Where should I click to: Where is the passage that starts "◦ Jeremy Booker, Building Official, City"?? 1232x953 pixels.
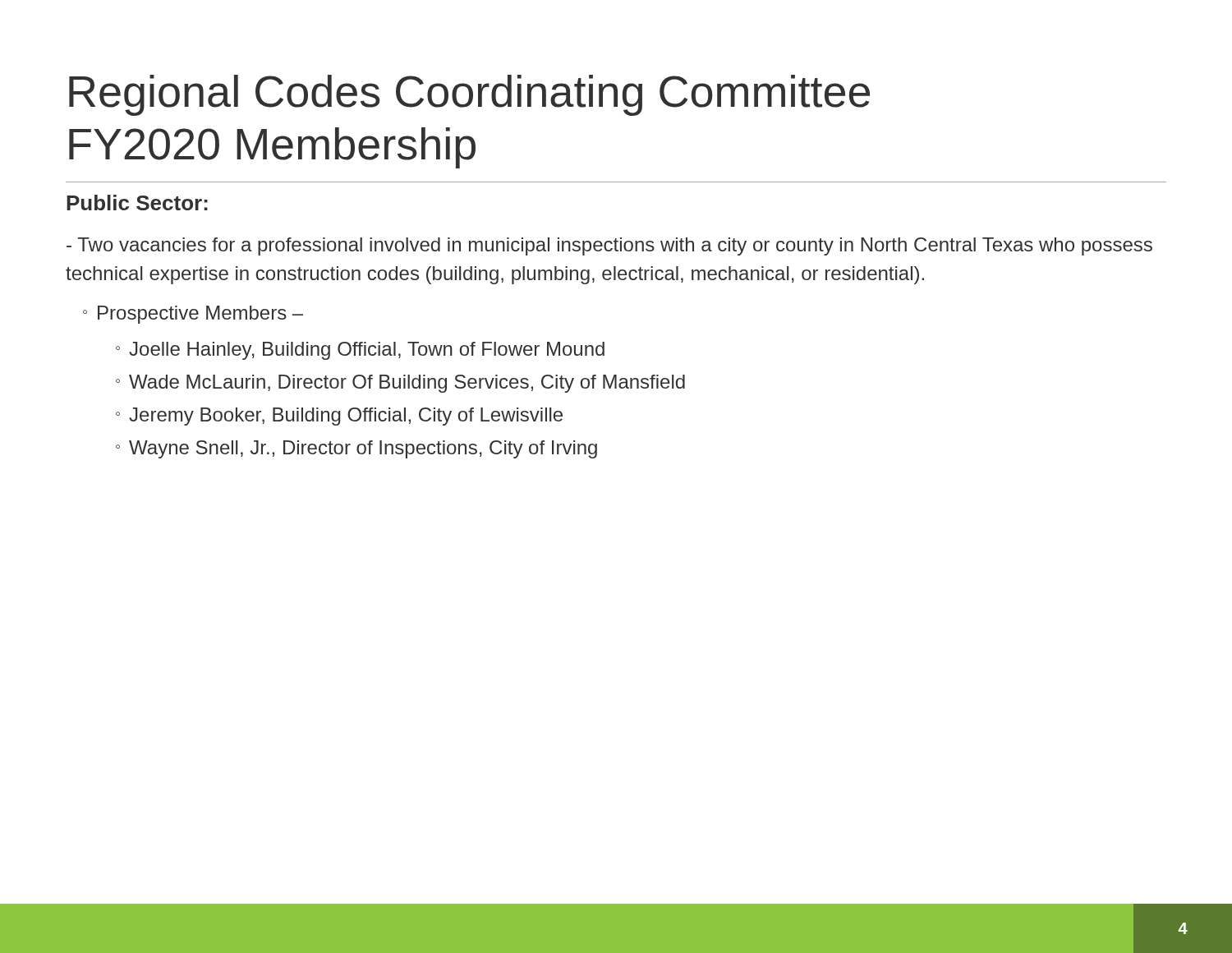tap(339, 417)
